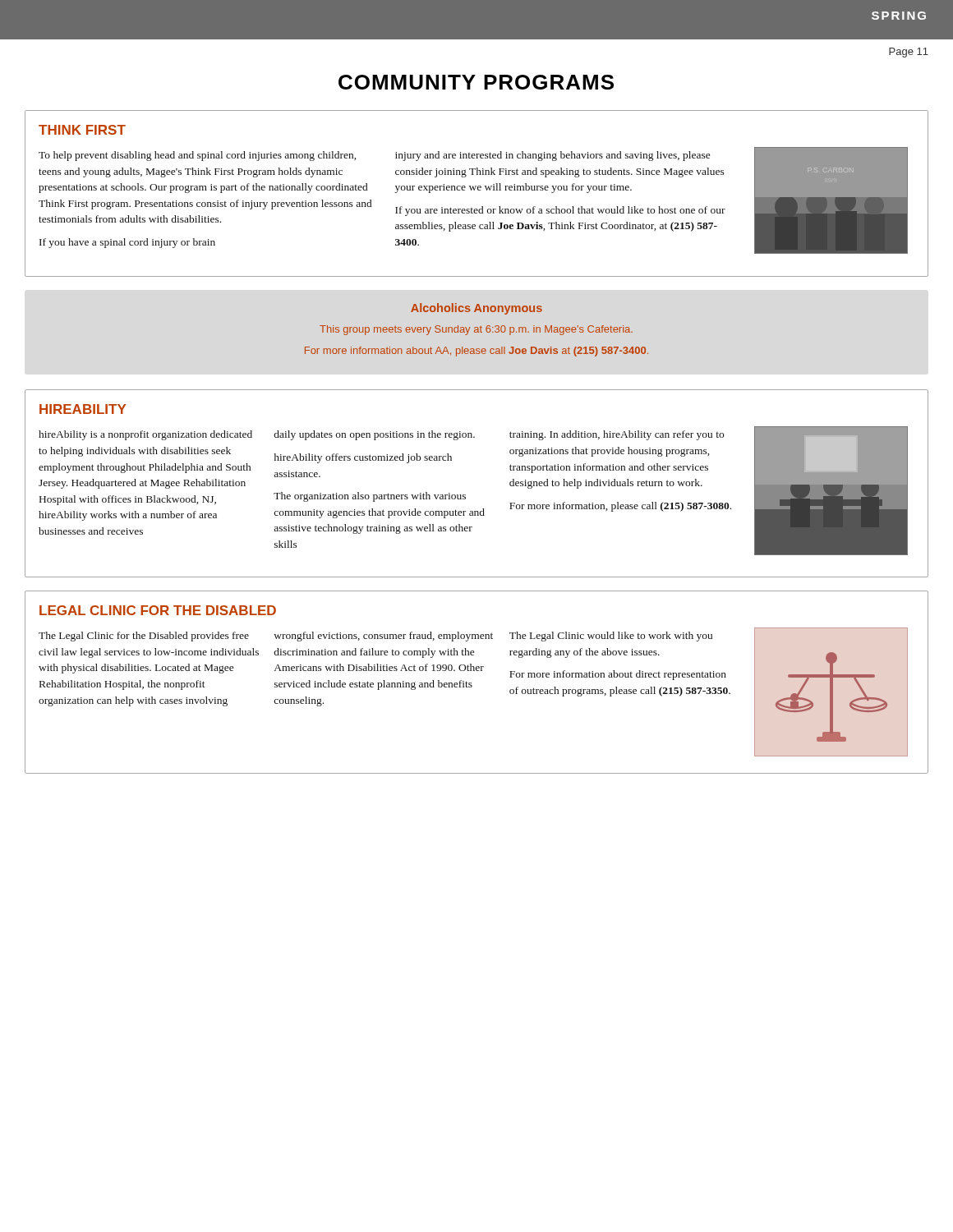Click on the text block containing "daily updates on open positions in"
Image resolution: width=953 pixels, height=1232 pixels.
click(386, 489)
